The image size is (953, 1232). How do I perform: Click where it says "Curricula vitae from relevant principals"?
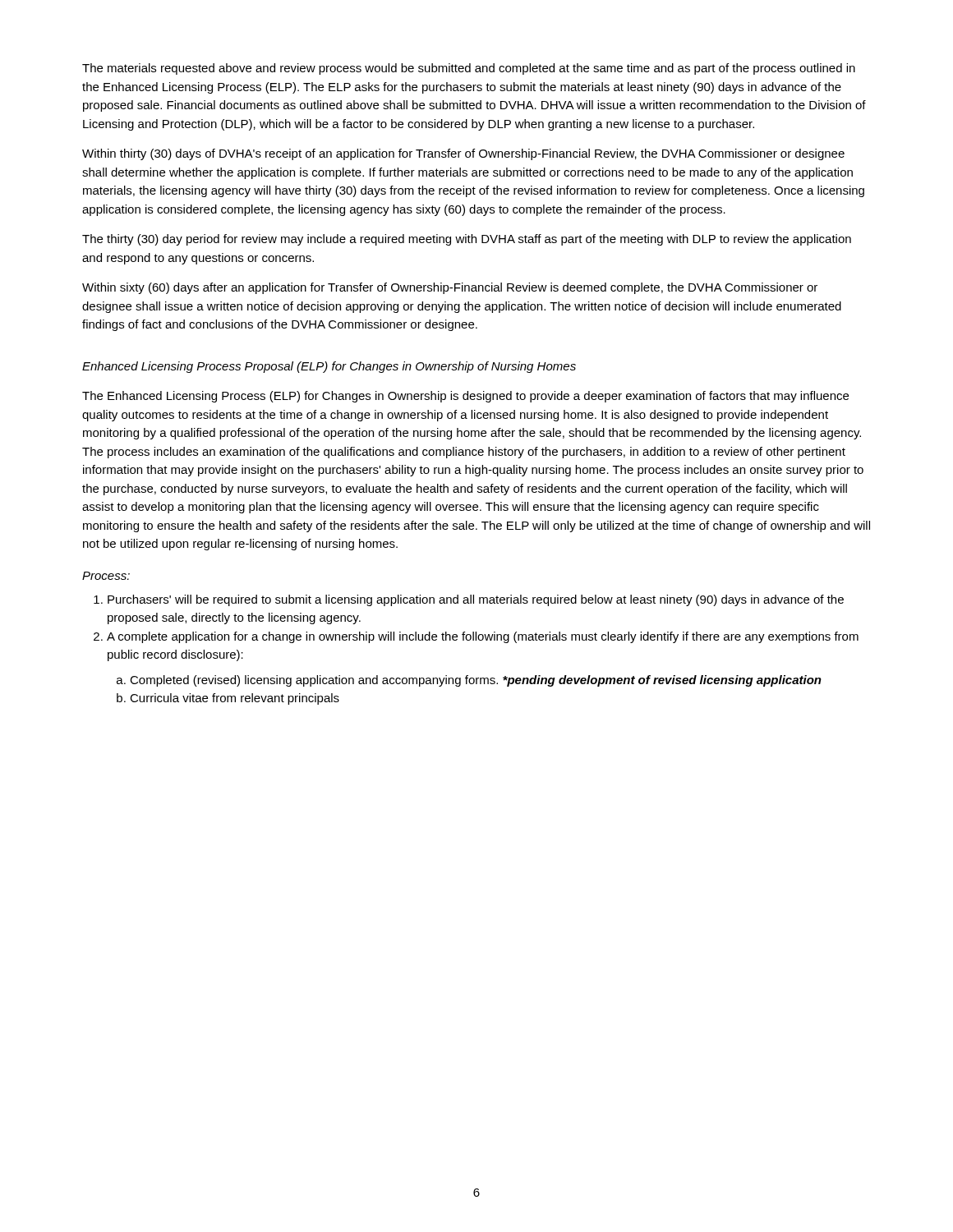[x=235, y=699]
